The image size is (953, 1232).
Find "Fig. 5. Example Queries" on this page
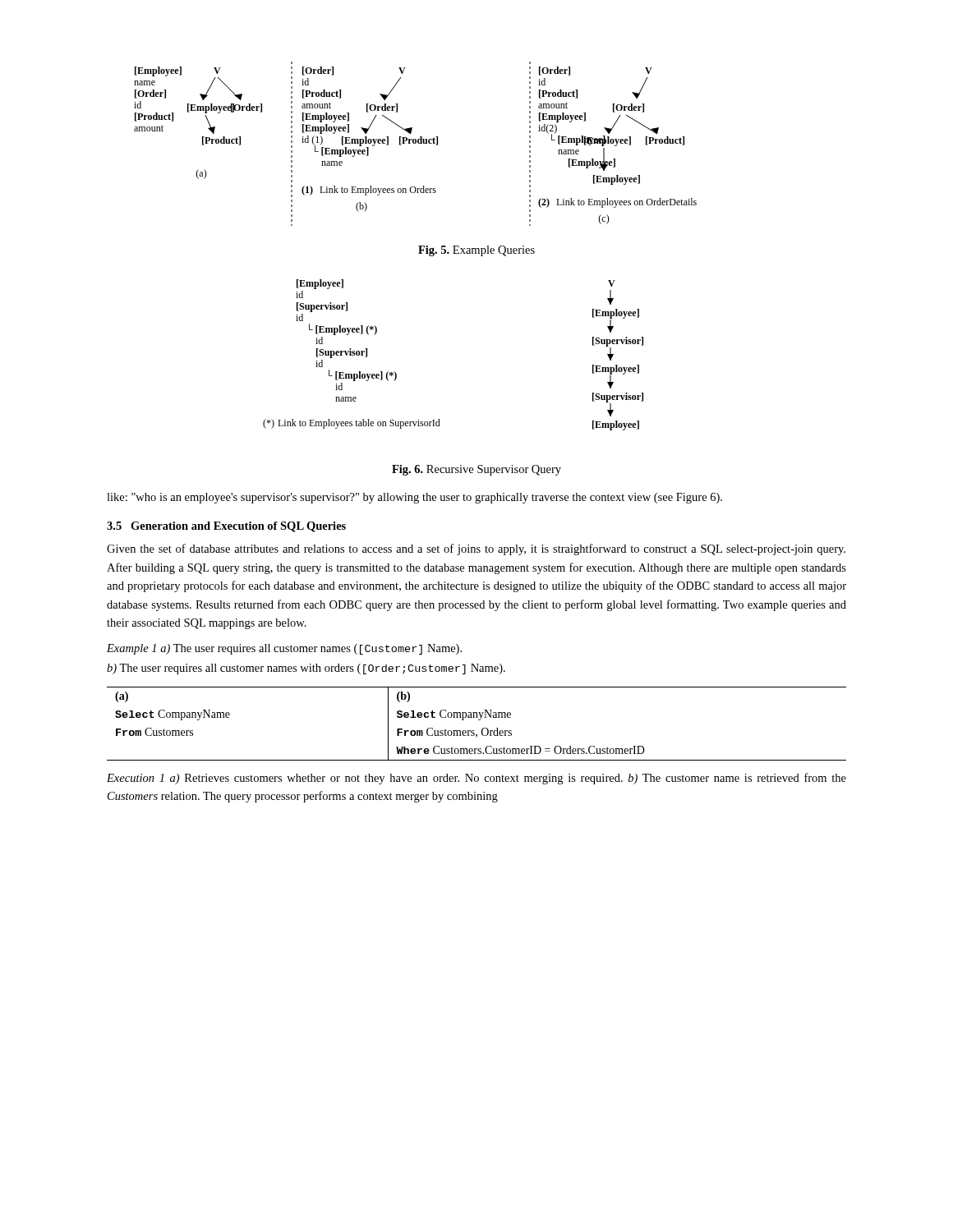tap(476, 250)
